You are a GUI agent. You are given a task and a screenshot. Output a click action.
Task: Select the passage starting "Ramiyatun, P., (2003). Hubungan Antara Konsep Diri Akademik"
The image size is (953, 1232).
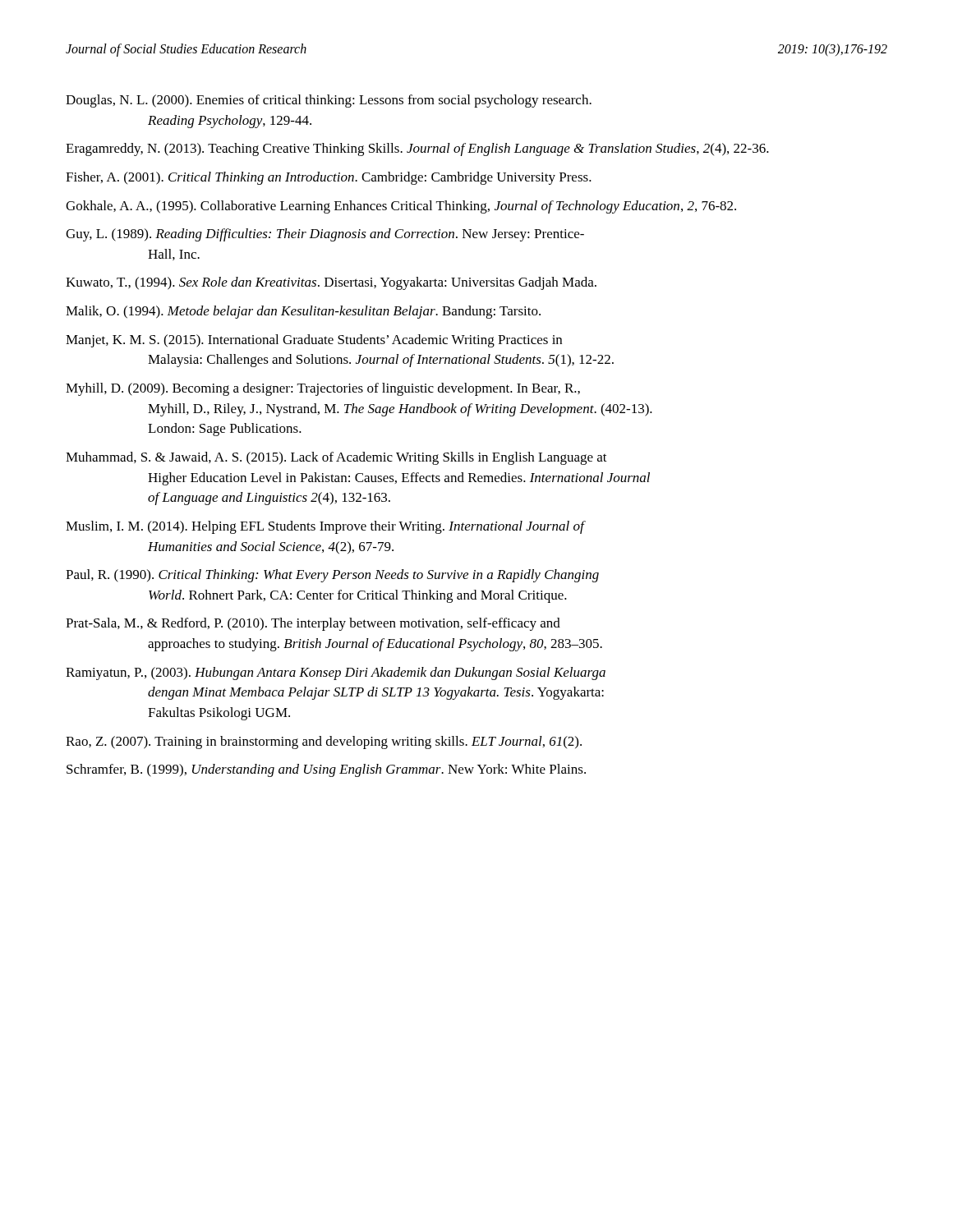tap(476, 694)
